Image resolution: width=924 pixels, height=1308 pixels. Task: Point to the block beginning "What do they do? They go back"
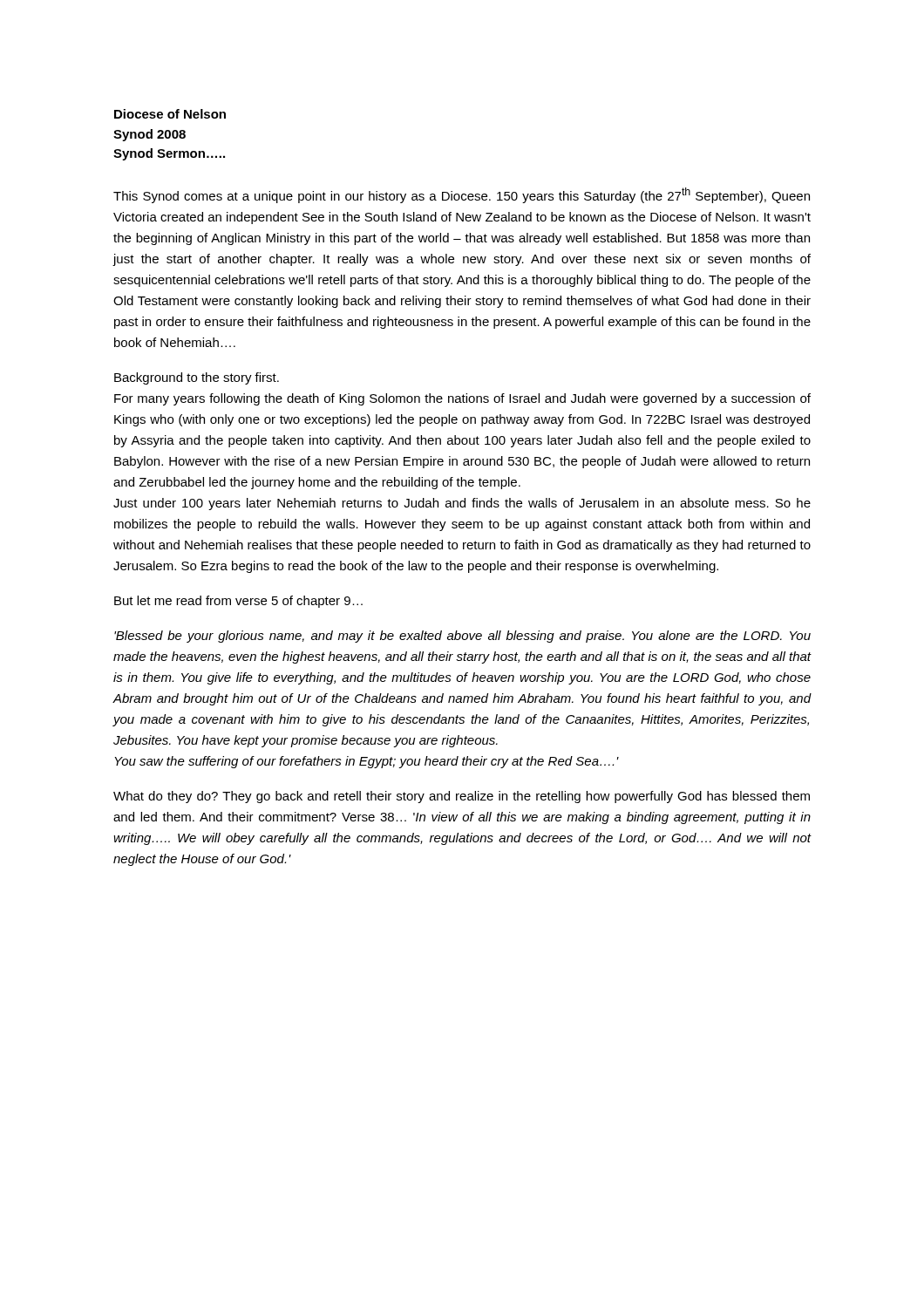coord(462,827)
